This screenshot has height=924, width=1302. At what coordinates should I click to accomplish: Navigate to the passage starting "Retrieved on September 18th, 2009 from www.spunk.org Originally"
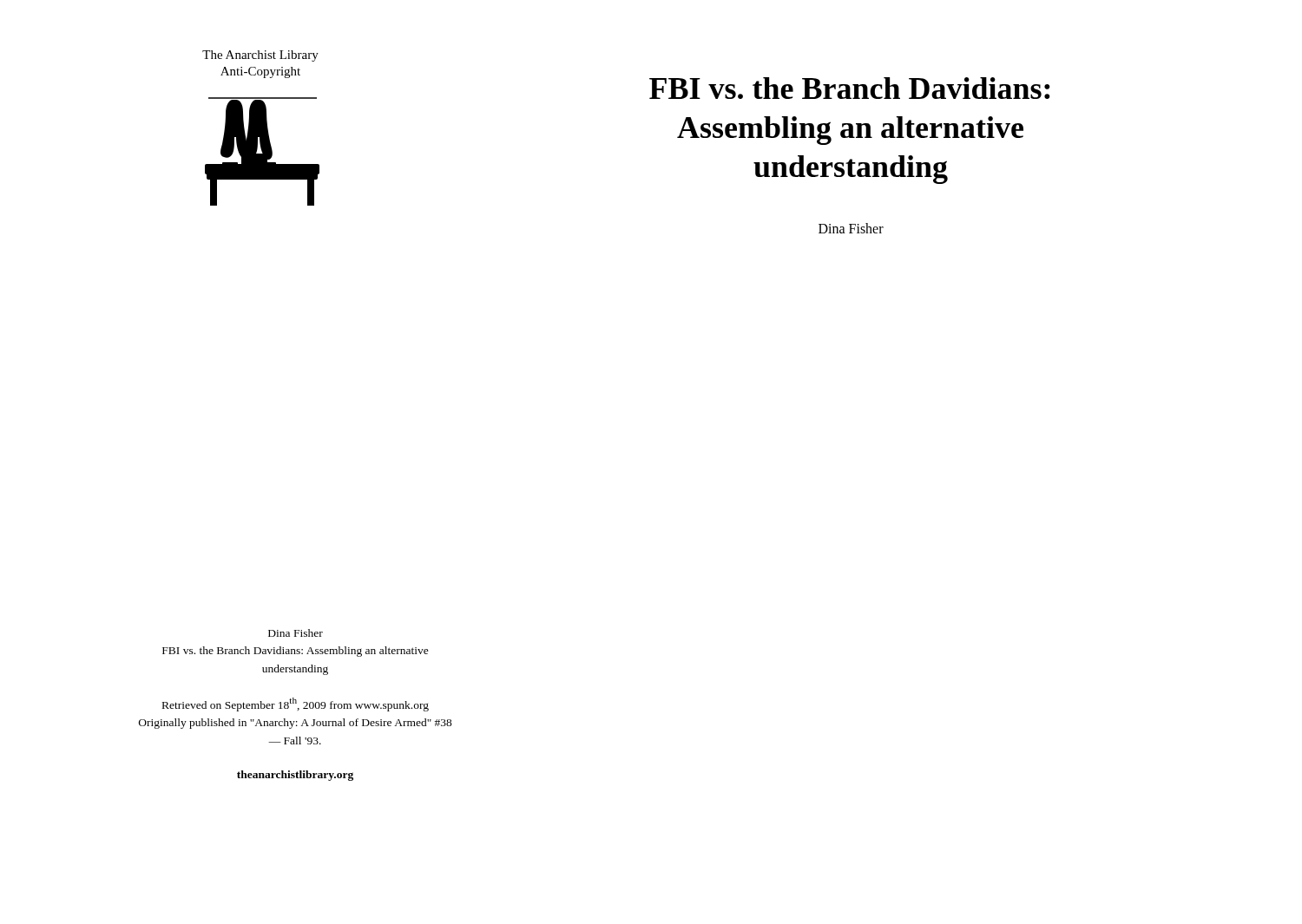click(x=295, y=721)
